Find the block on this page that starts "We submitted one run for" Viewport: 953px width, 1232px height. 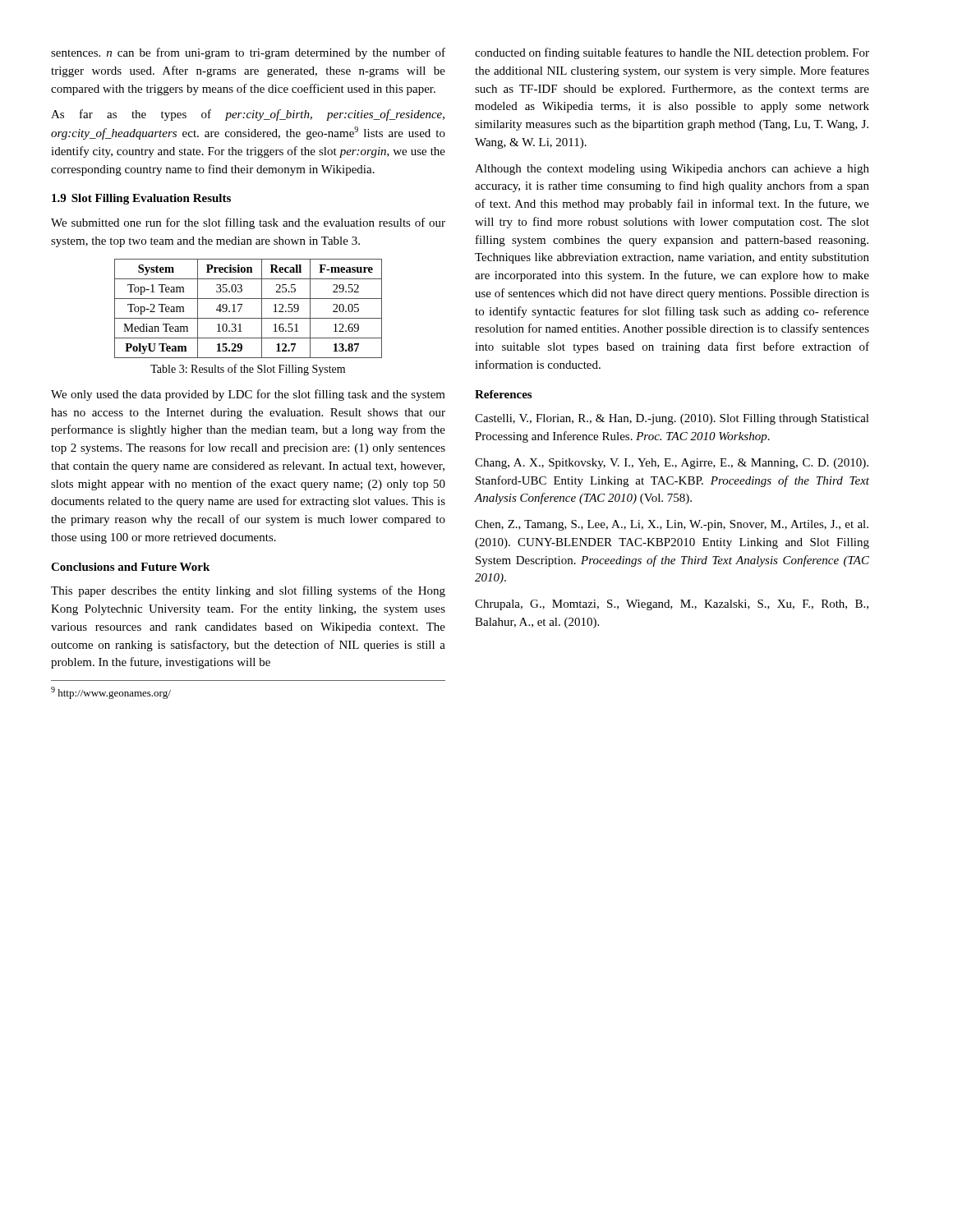[x=248, y=232]
